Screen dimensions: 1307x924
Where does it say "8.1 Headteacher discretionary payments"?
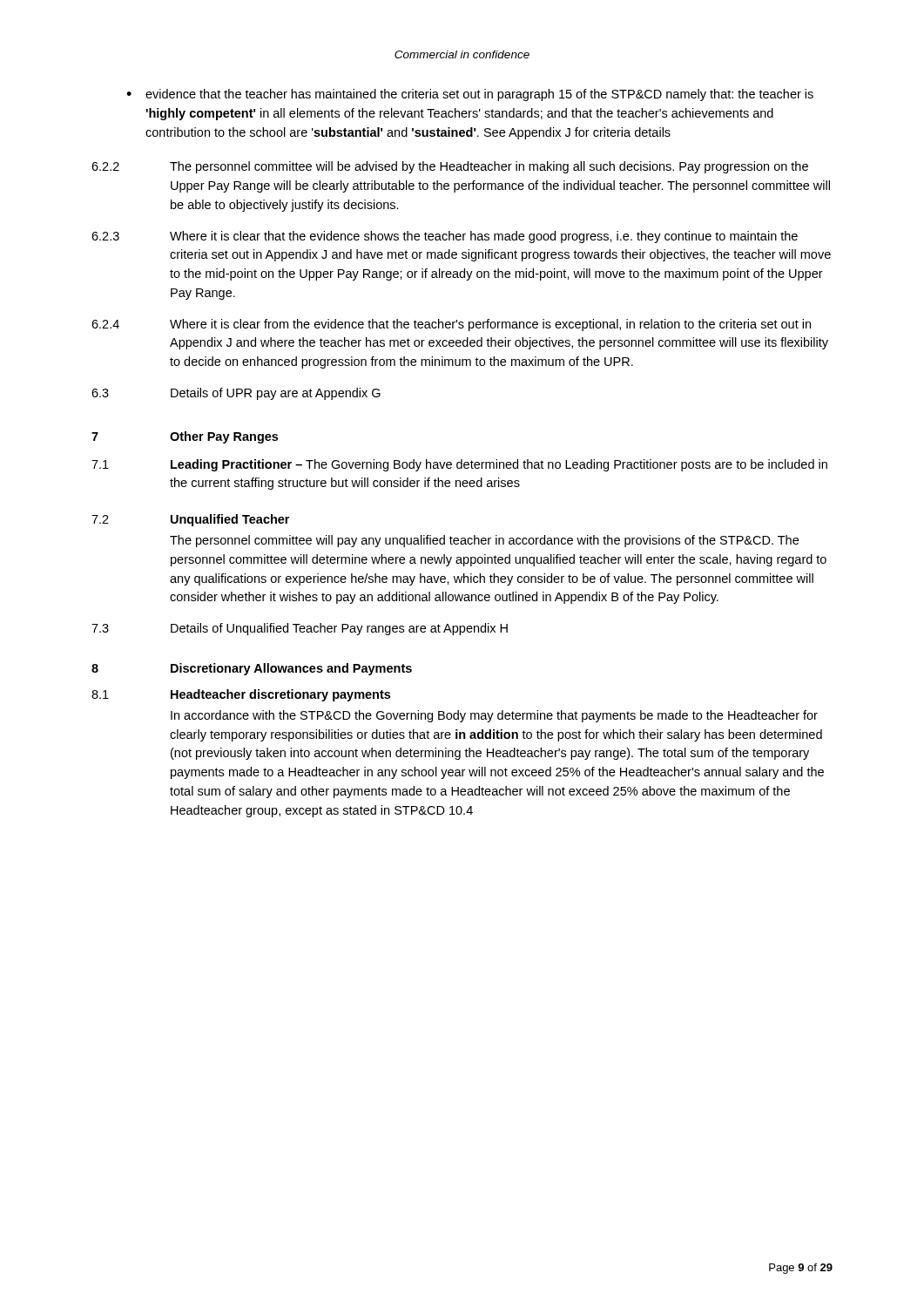[241, 695]
